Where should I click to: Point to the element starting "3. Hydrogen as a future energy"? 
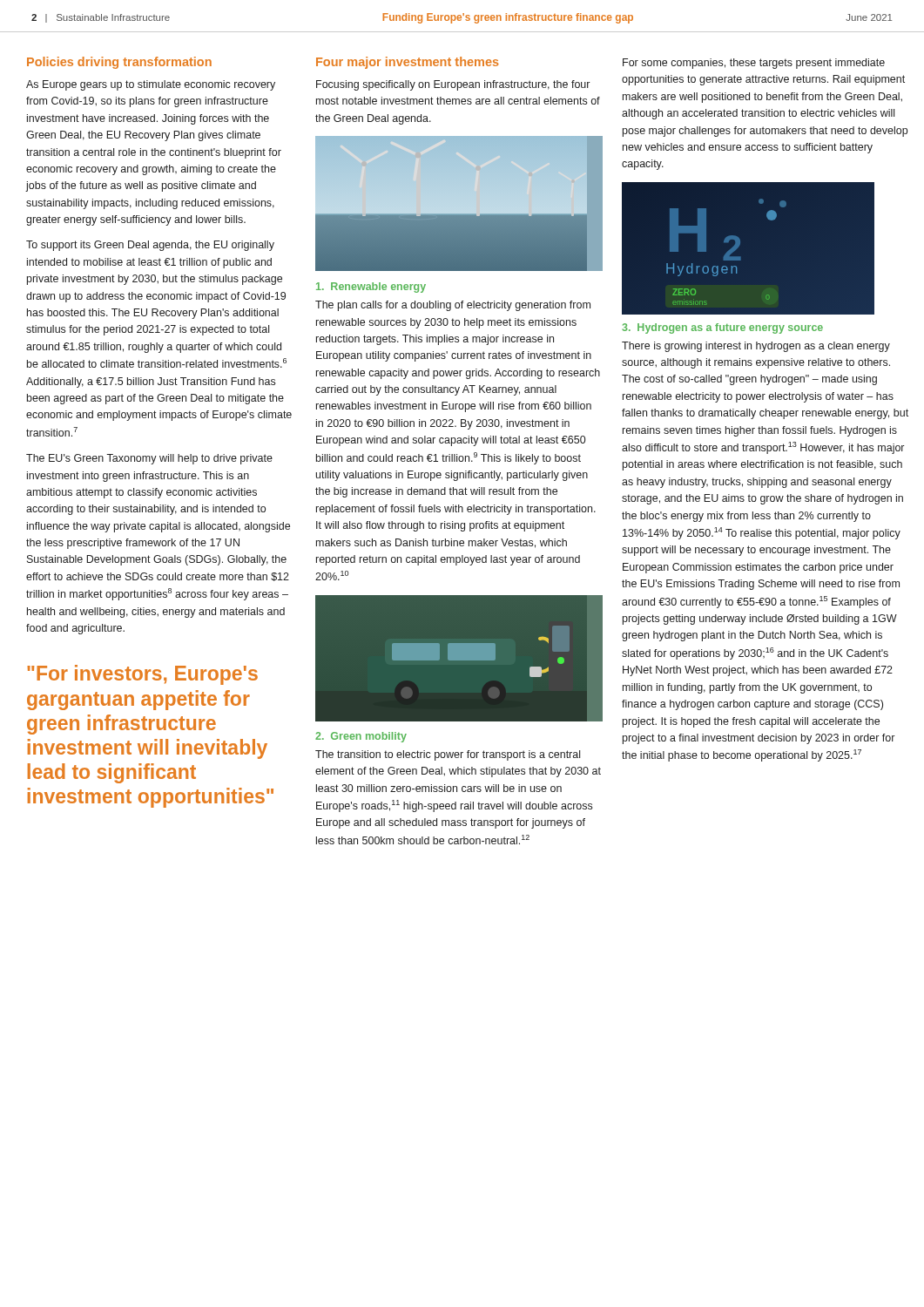point(723,327)
